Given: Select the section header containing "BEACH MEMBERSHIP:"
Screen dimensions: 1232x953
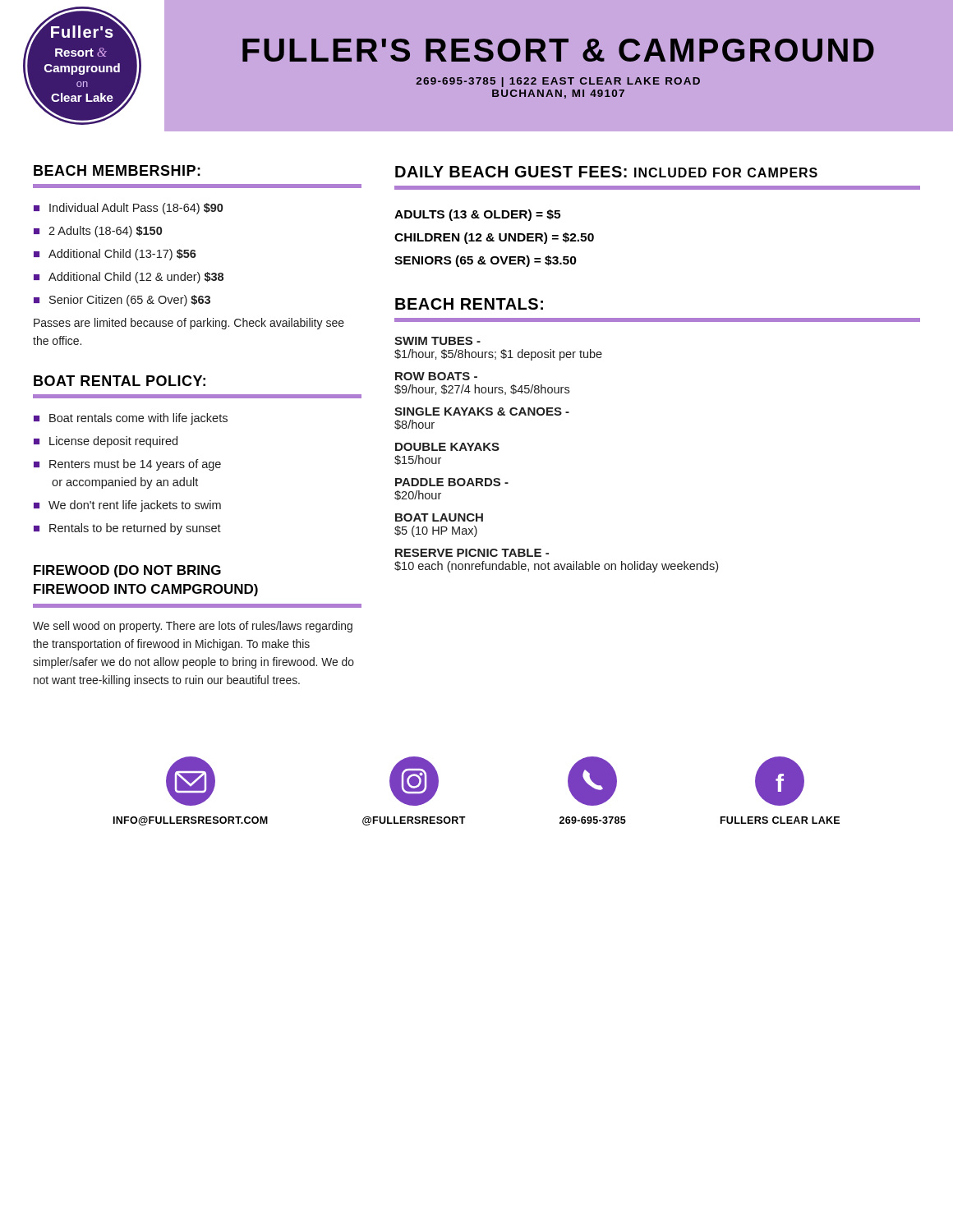Looking at the screenshot, I should pos(117,171).
